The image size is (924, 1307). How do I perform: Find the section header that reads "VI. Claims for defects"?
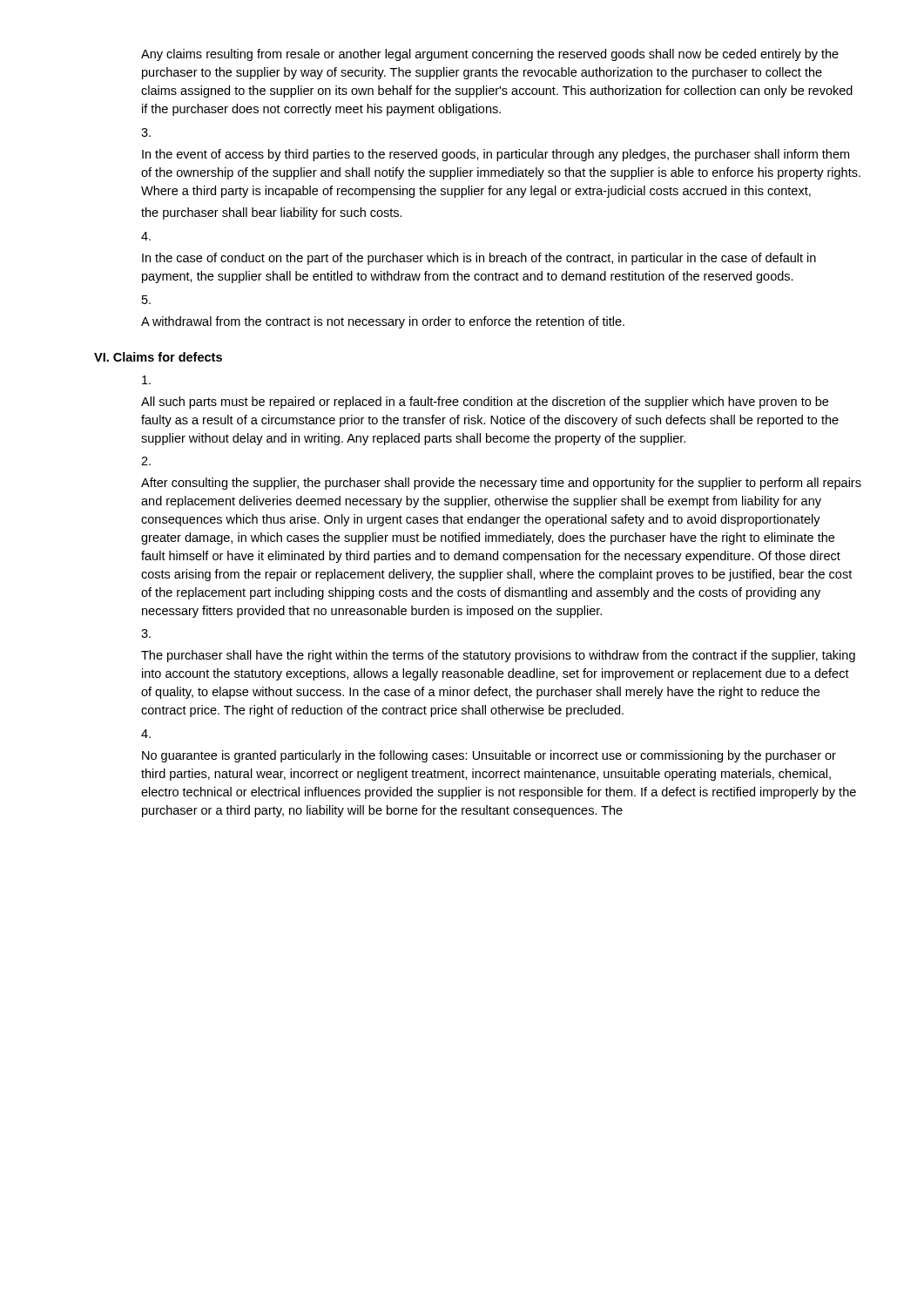[158, 357]
